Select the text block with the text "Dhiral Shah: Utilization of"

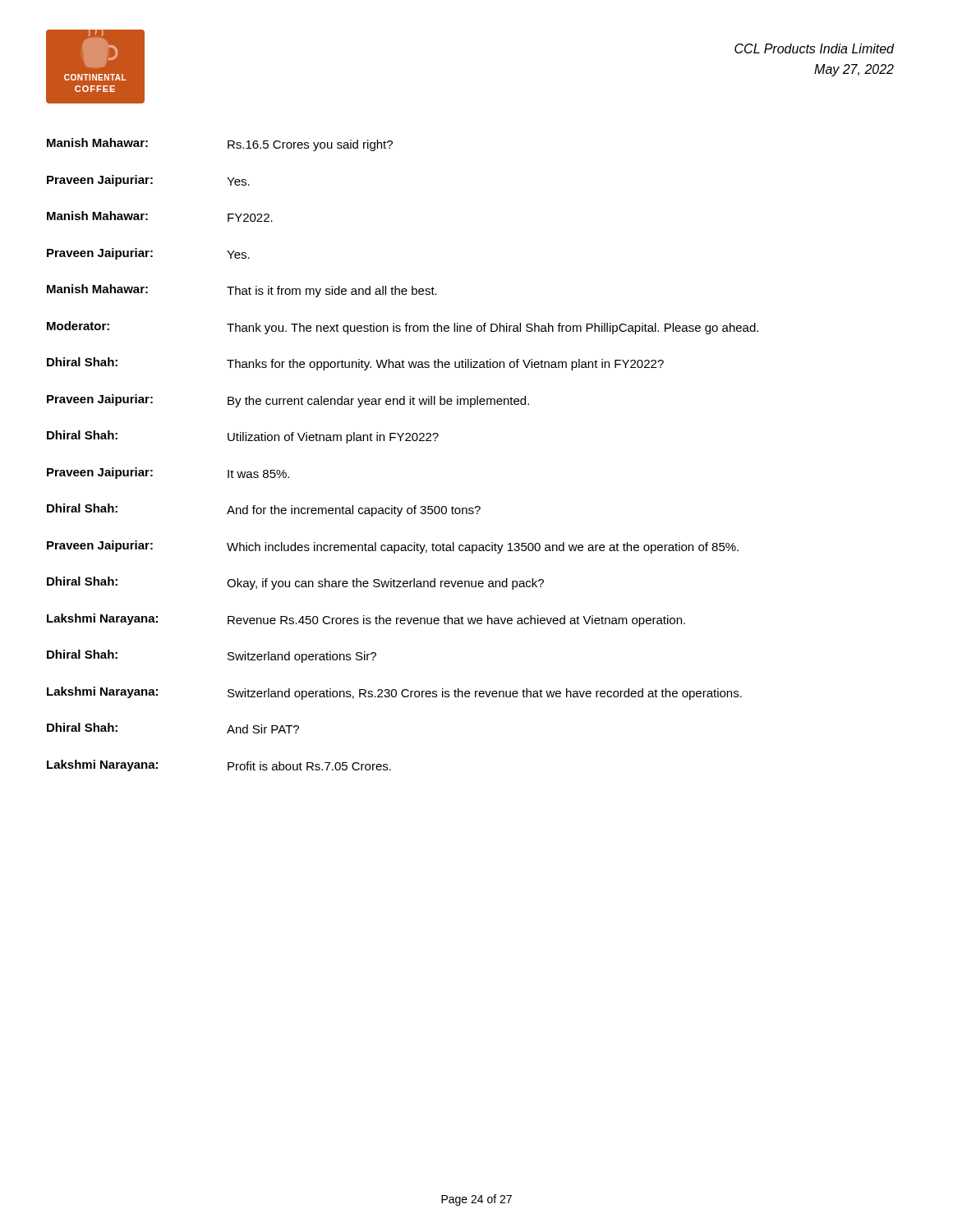coord(243,437)
